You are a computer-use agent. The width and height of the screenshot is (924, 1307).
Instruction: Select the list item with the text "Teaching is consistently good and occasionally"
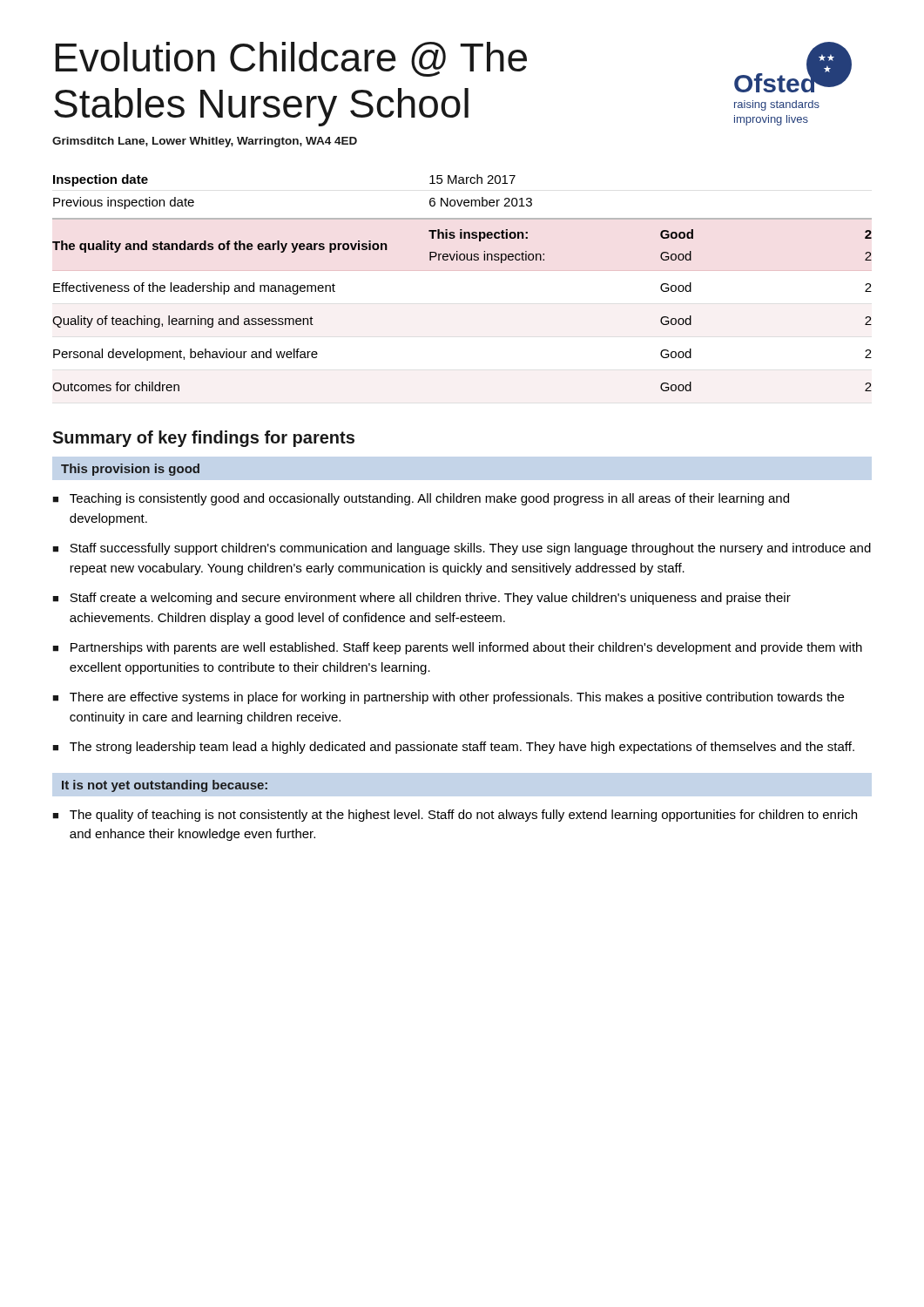tap(430, 508)
